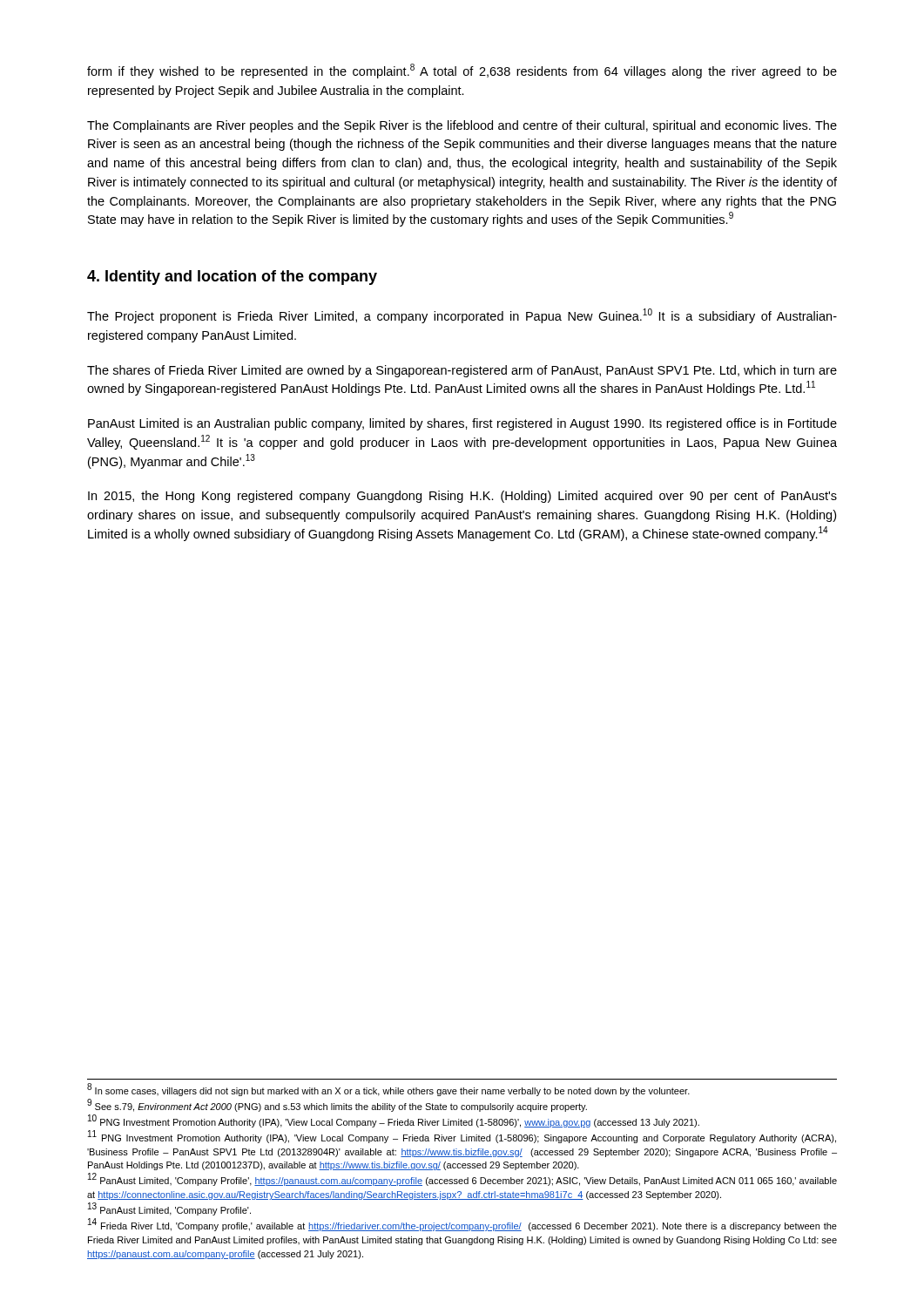Point to the block beginning "10 PNG Investment Promotion Authority (IPA), 'View"
924x1307 pixels.
point(394,1122)
